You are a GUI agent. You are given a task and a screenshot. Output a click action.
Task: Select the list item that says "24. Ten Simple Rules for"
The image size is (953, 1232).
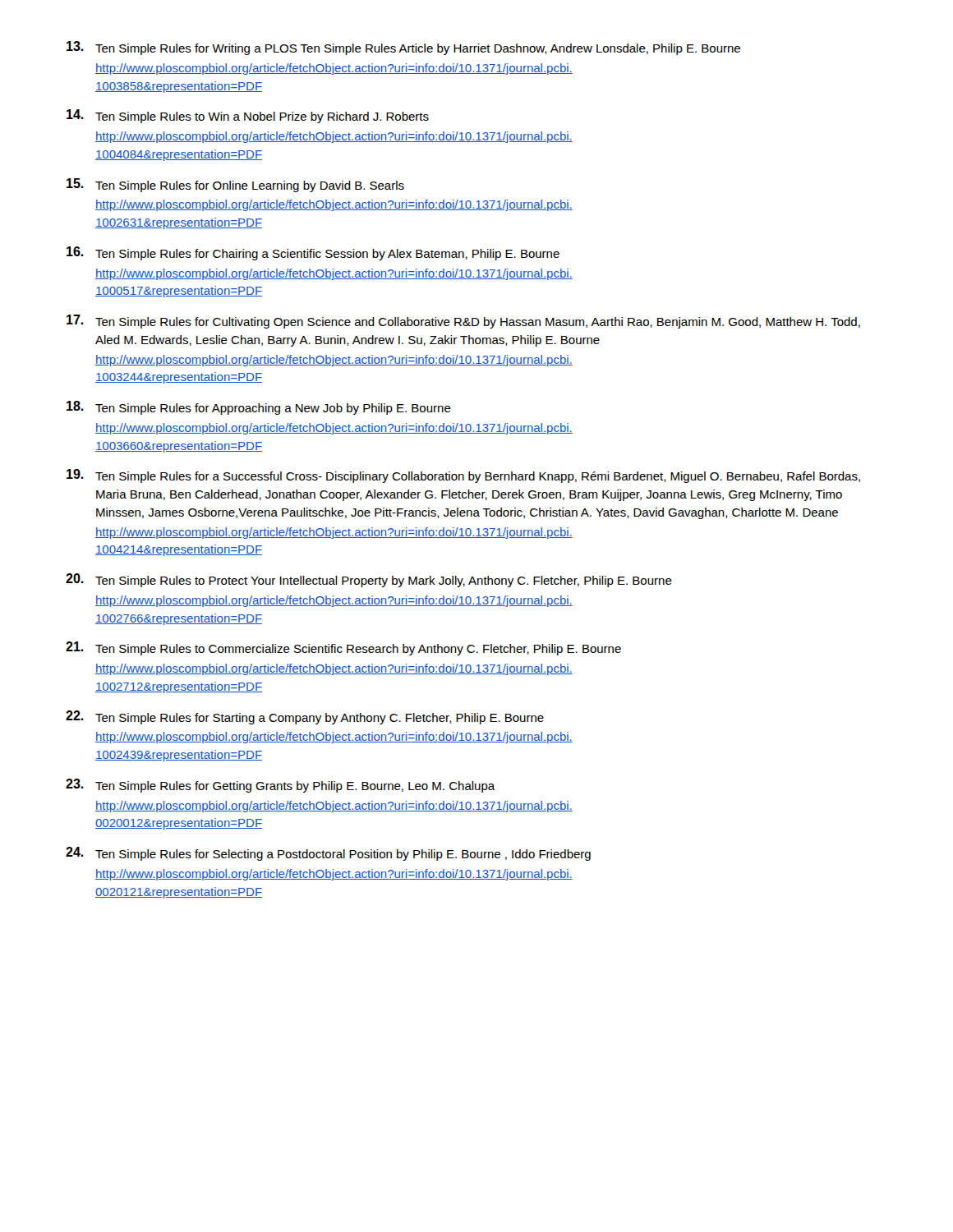(476, 874)
